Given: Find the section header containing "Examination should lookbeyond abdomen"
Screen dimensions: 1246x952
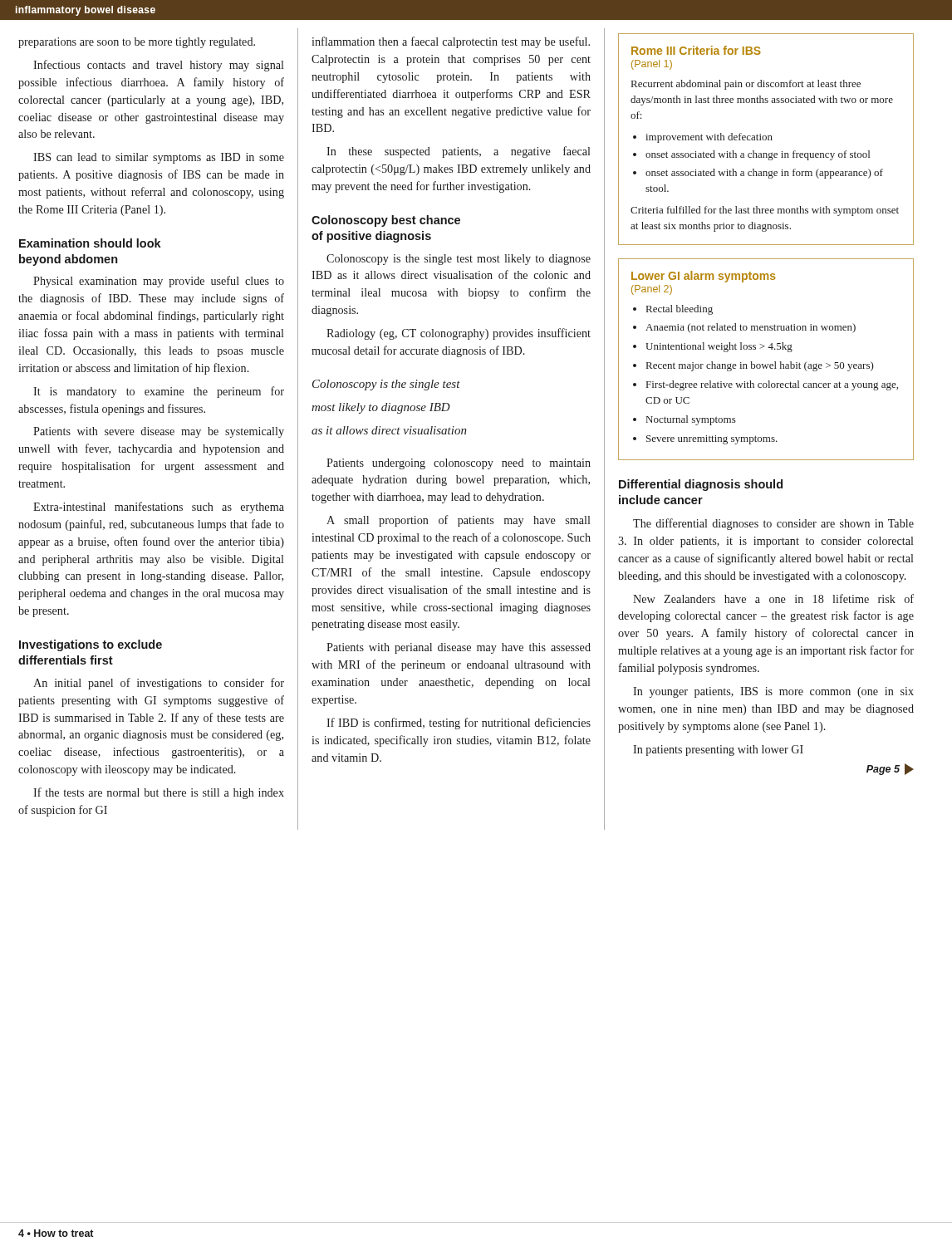Looking at the screenshot, I should pos(90,251).
